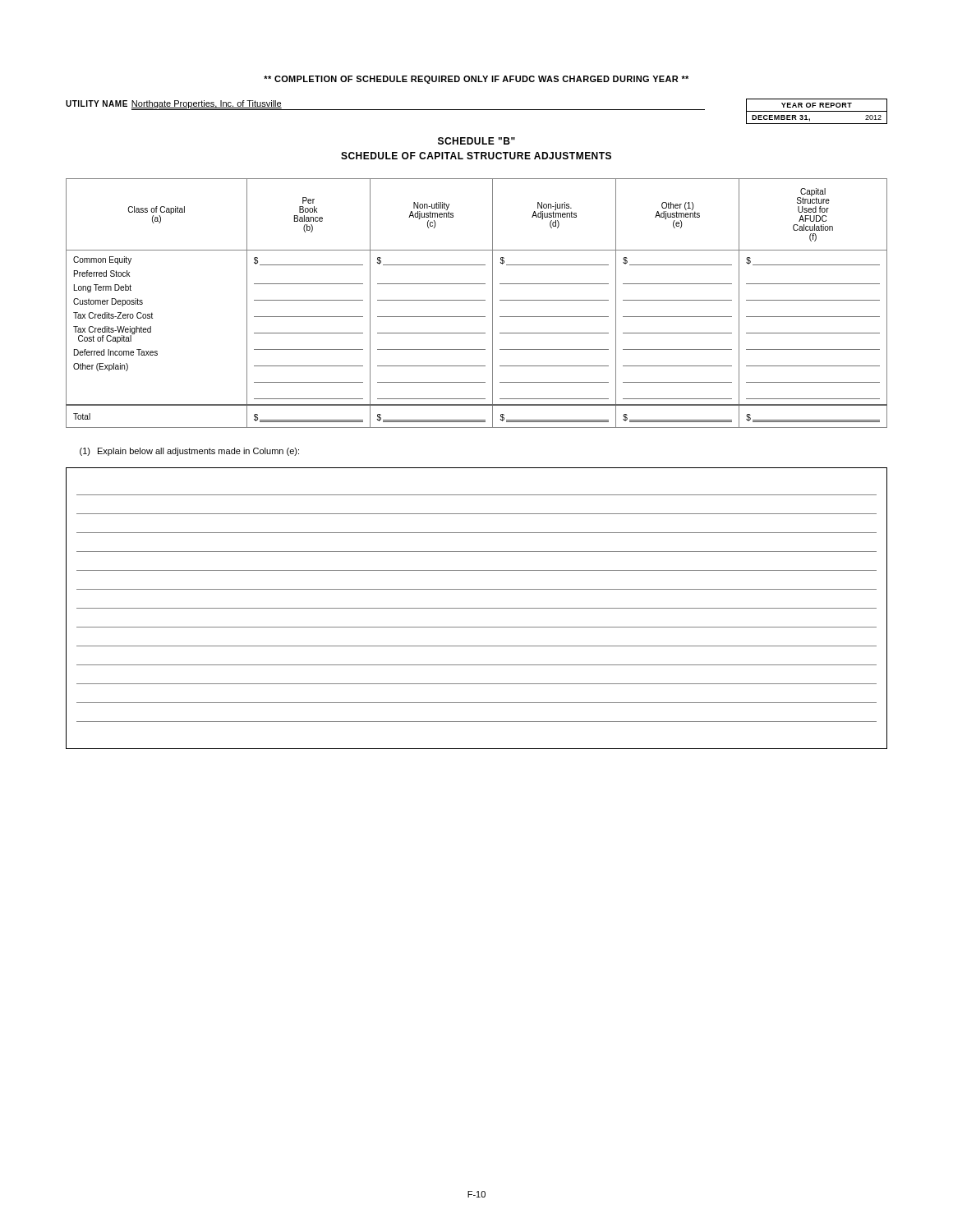Screen dimensions: 1232x953
Task: Point to the block beginning "UTILITY NAME Northgate Properties, Inc."
Action: (385, 104)
